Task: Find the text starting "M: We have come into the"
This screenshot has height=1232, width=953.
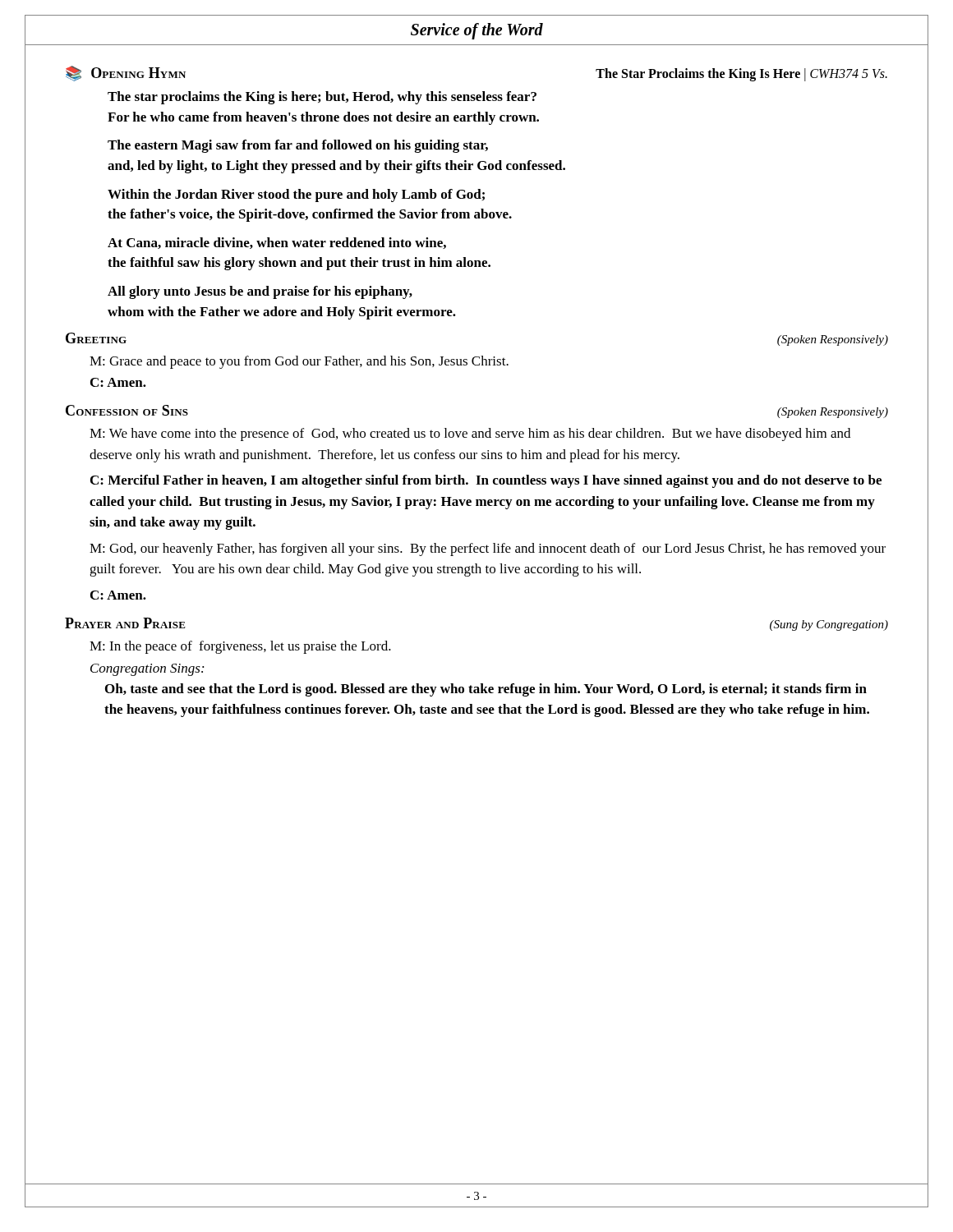Action: point(470,444)
